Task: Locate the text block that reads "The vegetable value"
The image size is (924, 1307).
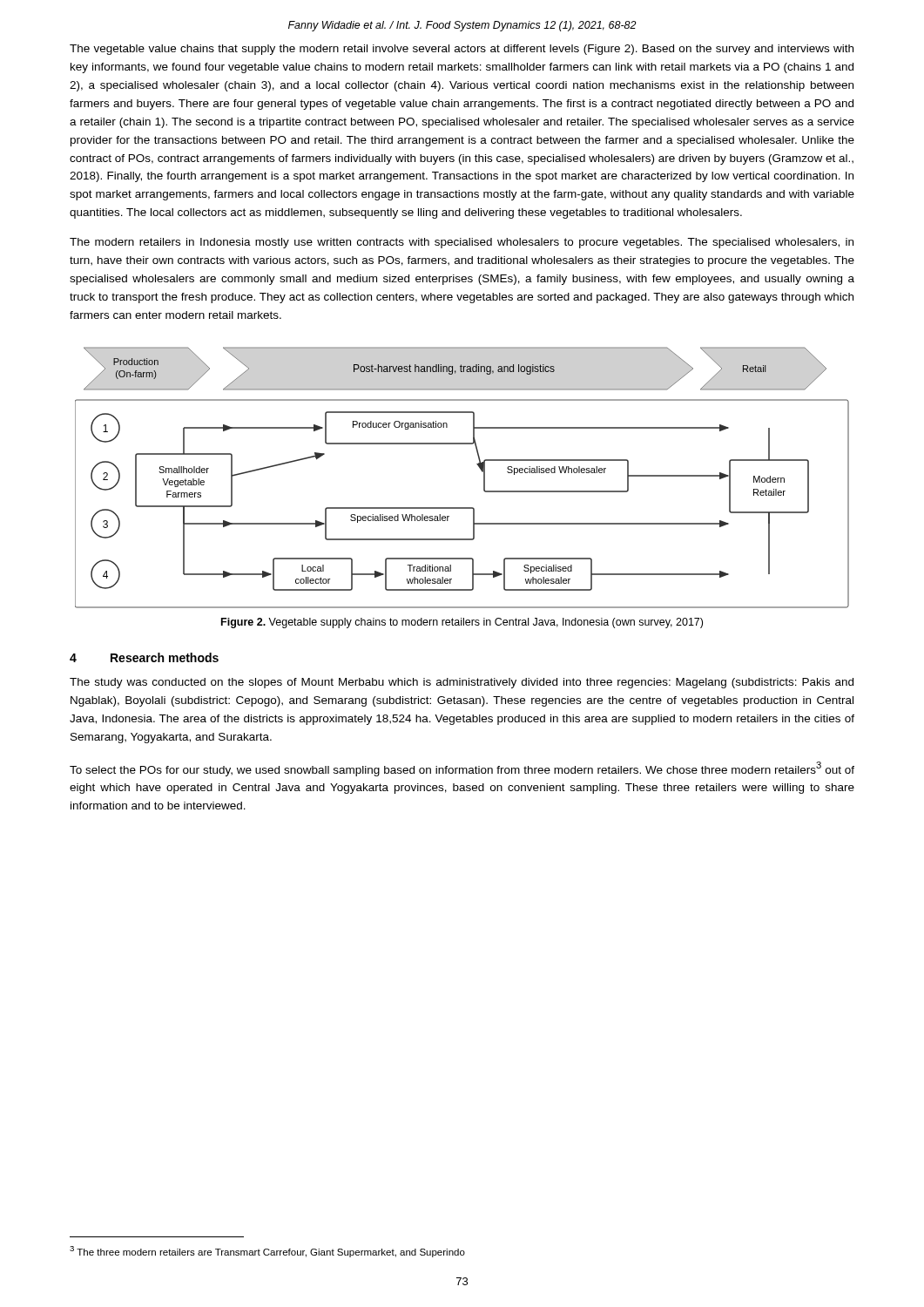Action: click(x=462, y=130)
